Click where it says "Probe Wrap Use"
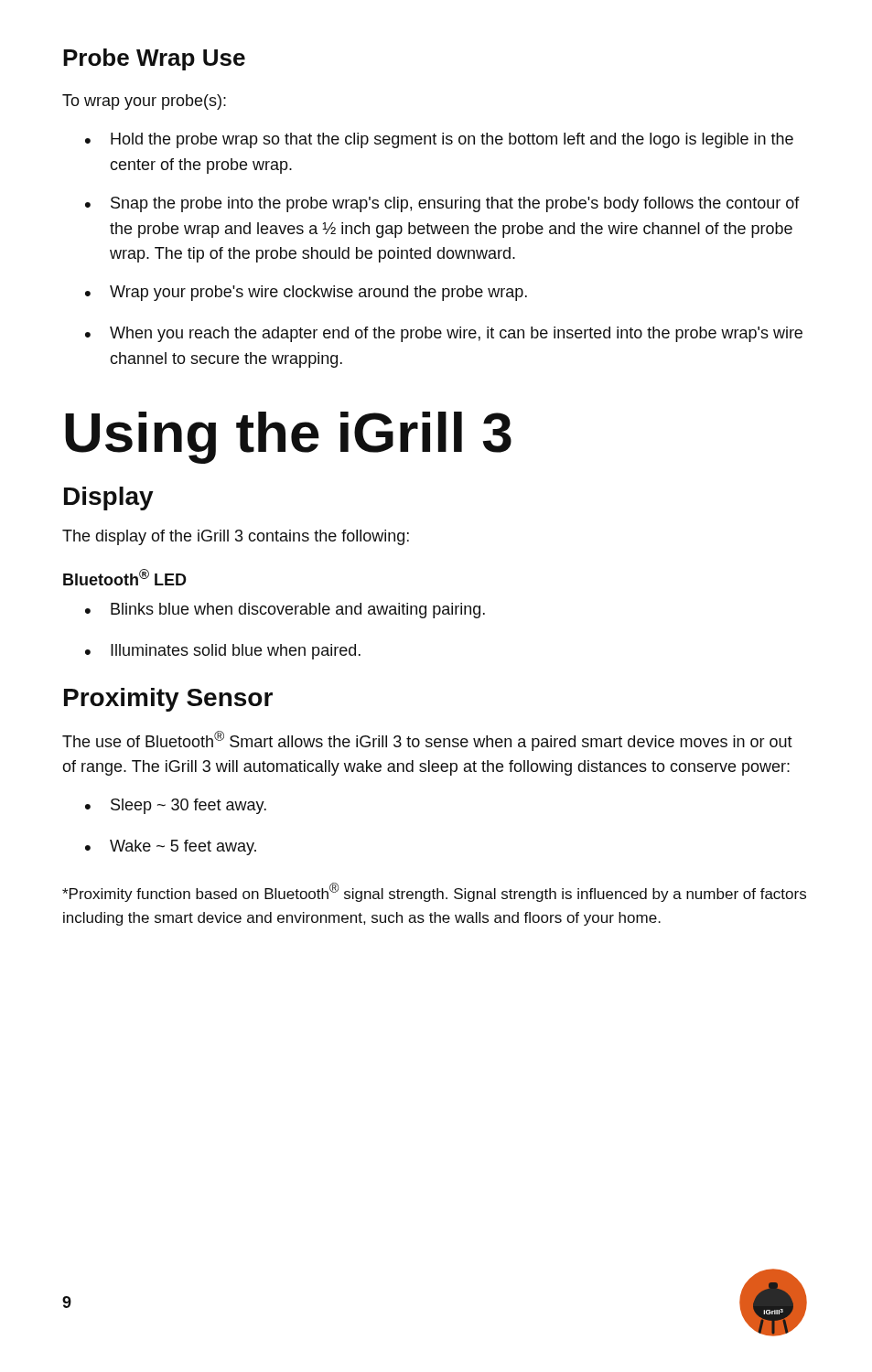This screenshot has height=1372, width=872. 154,59
